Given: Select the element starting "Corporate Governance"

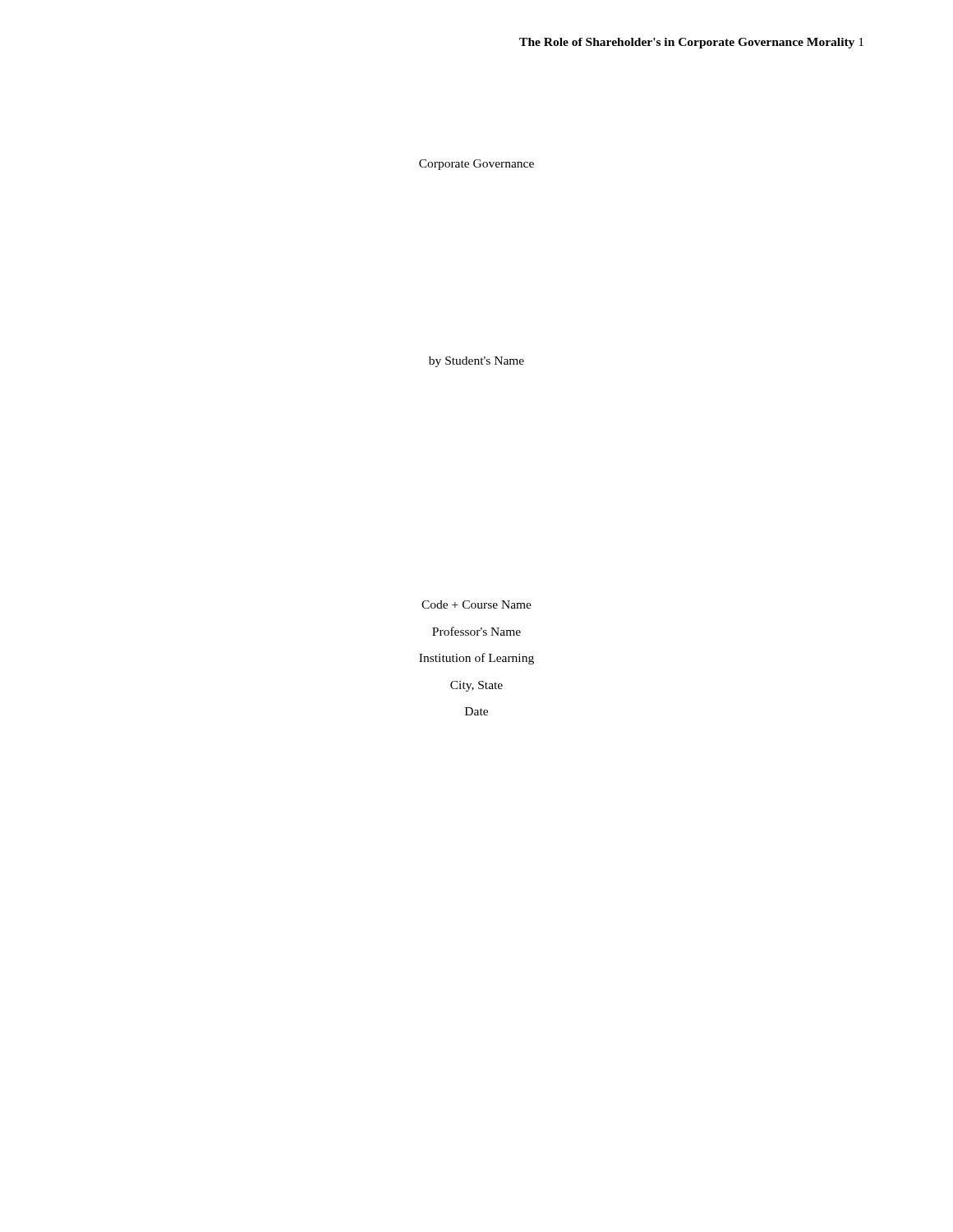Looking at the screenshot, I should coord(476,163).
